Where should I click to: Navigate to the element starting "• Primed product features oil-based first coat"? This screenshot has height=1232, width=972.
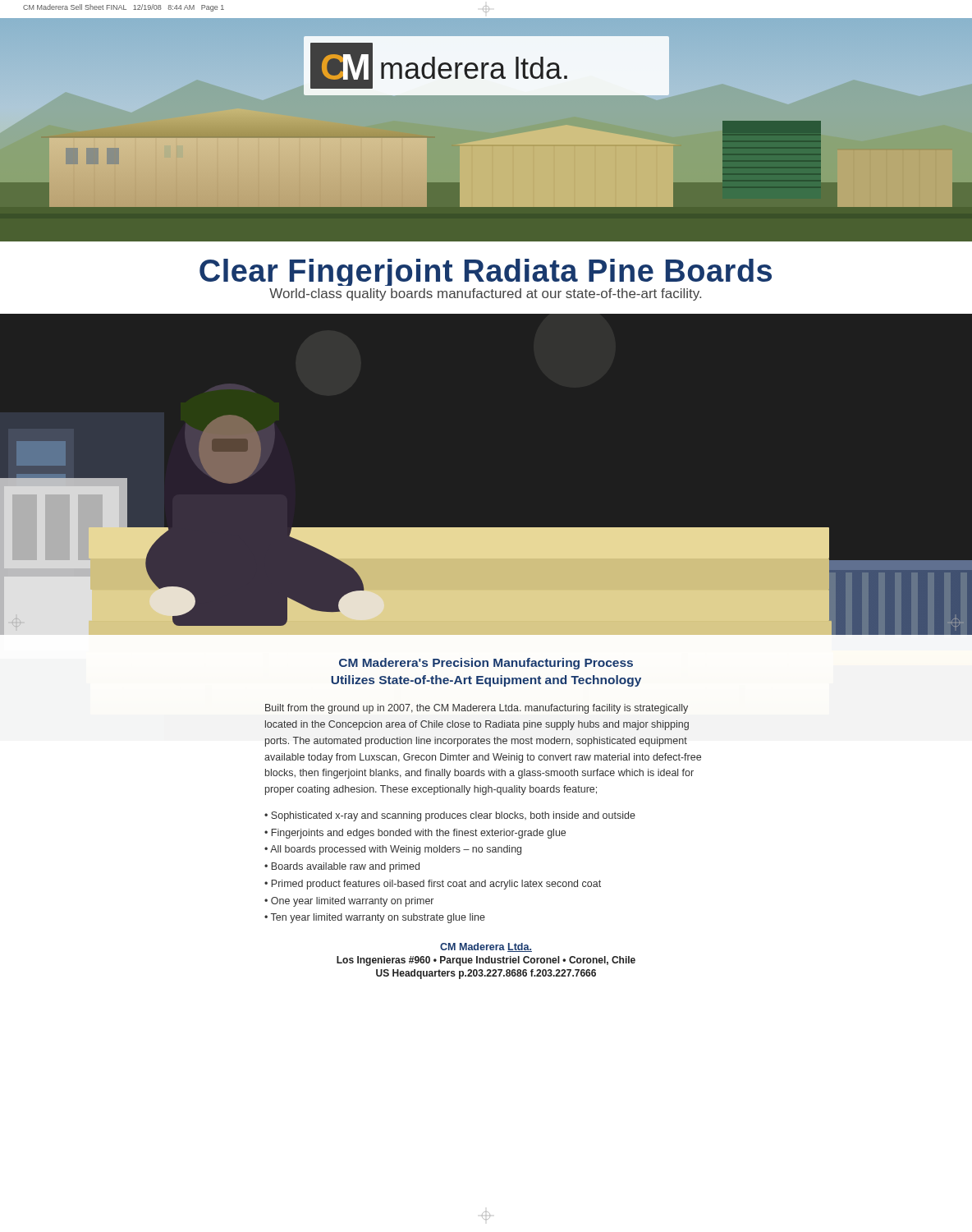(x=433, y=884)
